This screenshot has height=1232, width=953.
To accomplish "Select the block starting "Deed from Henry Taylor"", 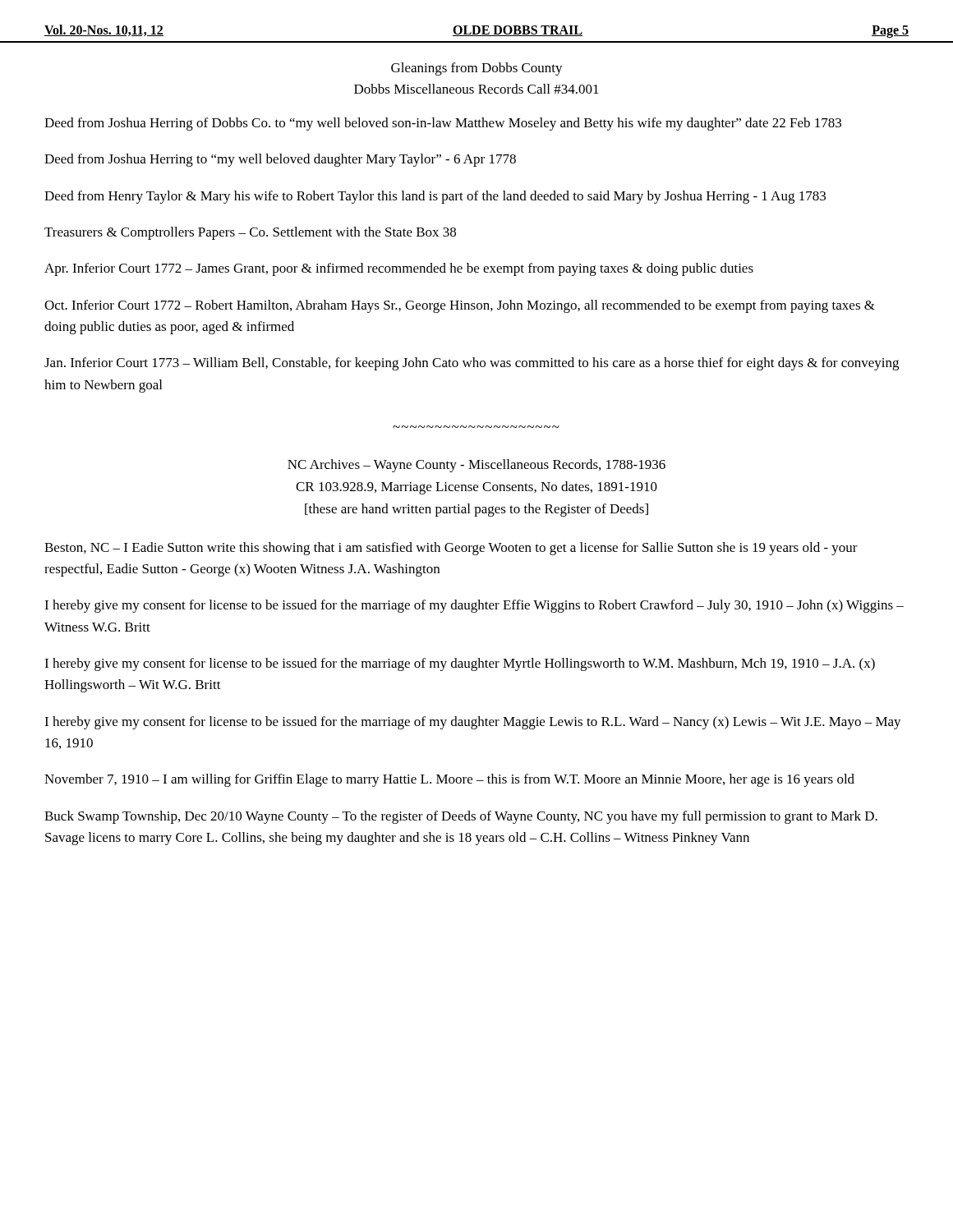I will pos(435,196).
